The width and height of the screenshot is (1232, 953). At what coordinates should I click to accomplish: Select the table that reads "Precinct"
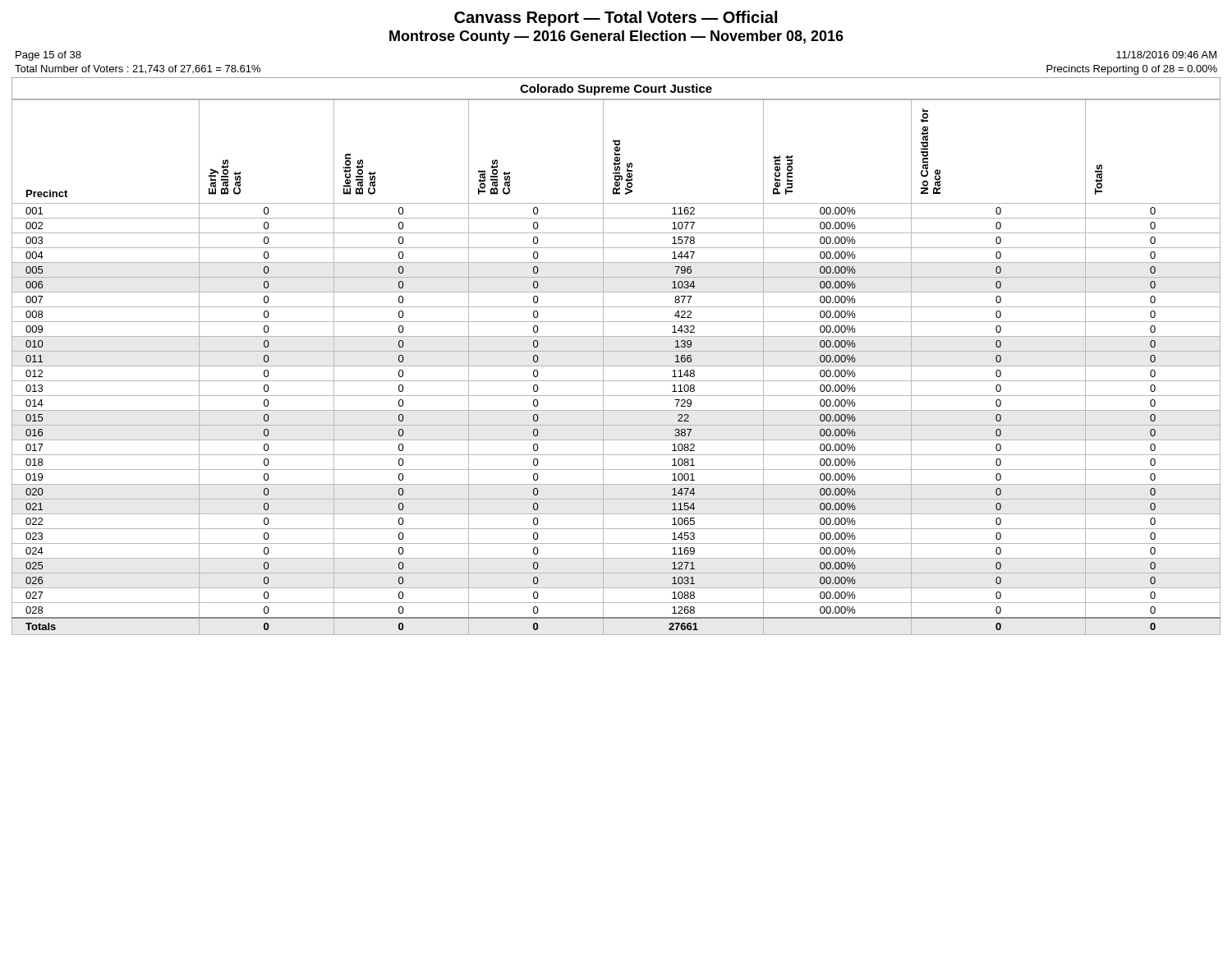[x=616, y=367]
